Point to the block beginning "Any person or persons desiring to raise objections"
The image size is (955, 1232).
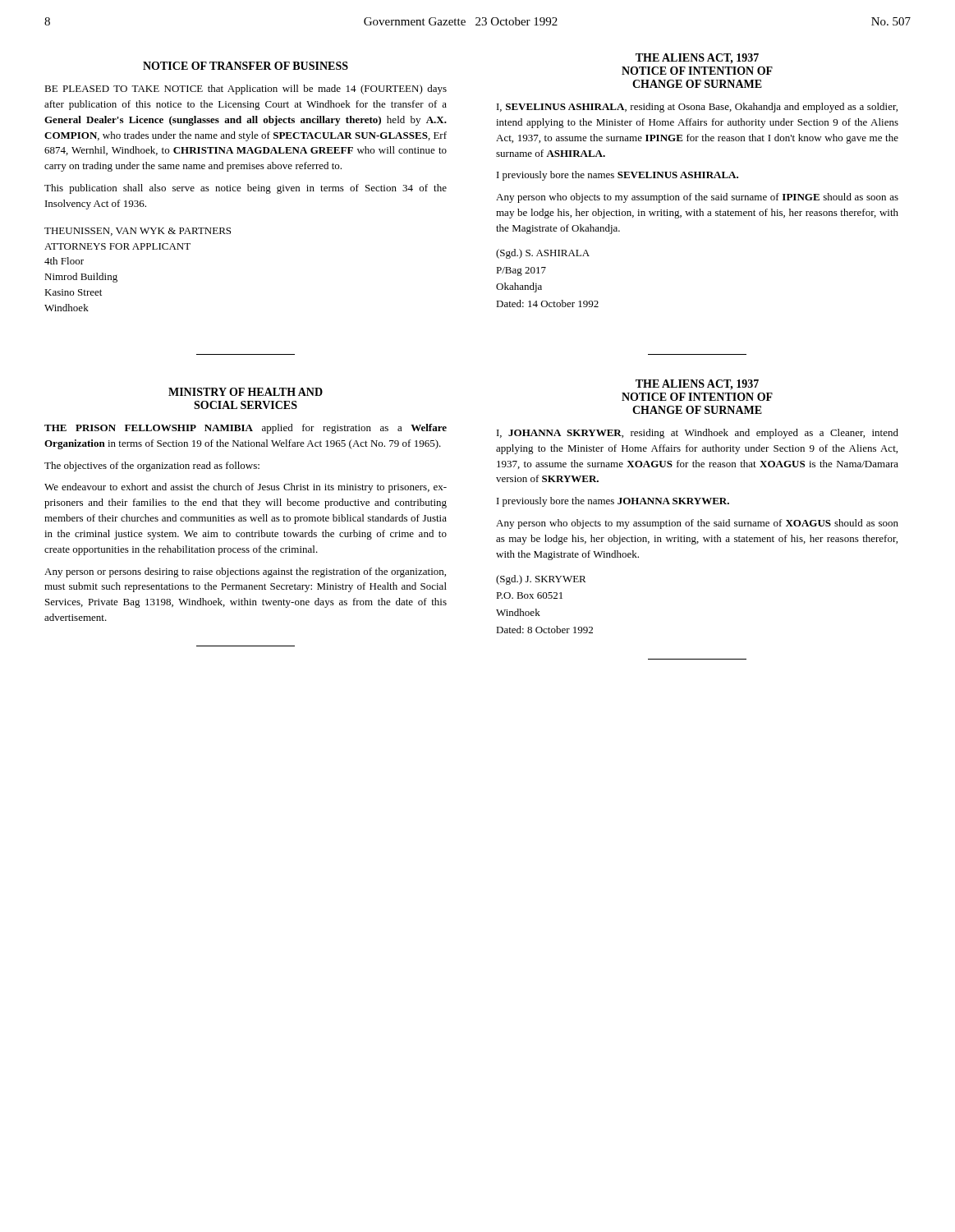(246, 594)
